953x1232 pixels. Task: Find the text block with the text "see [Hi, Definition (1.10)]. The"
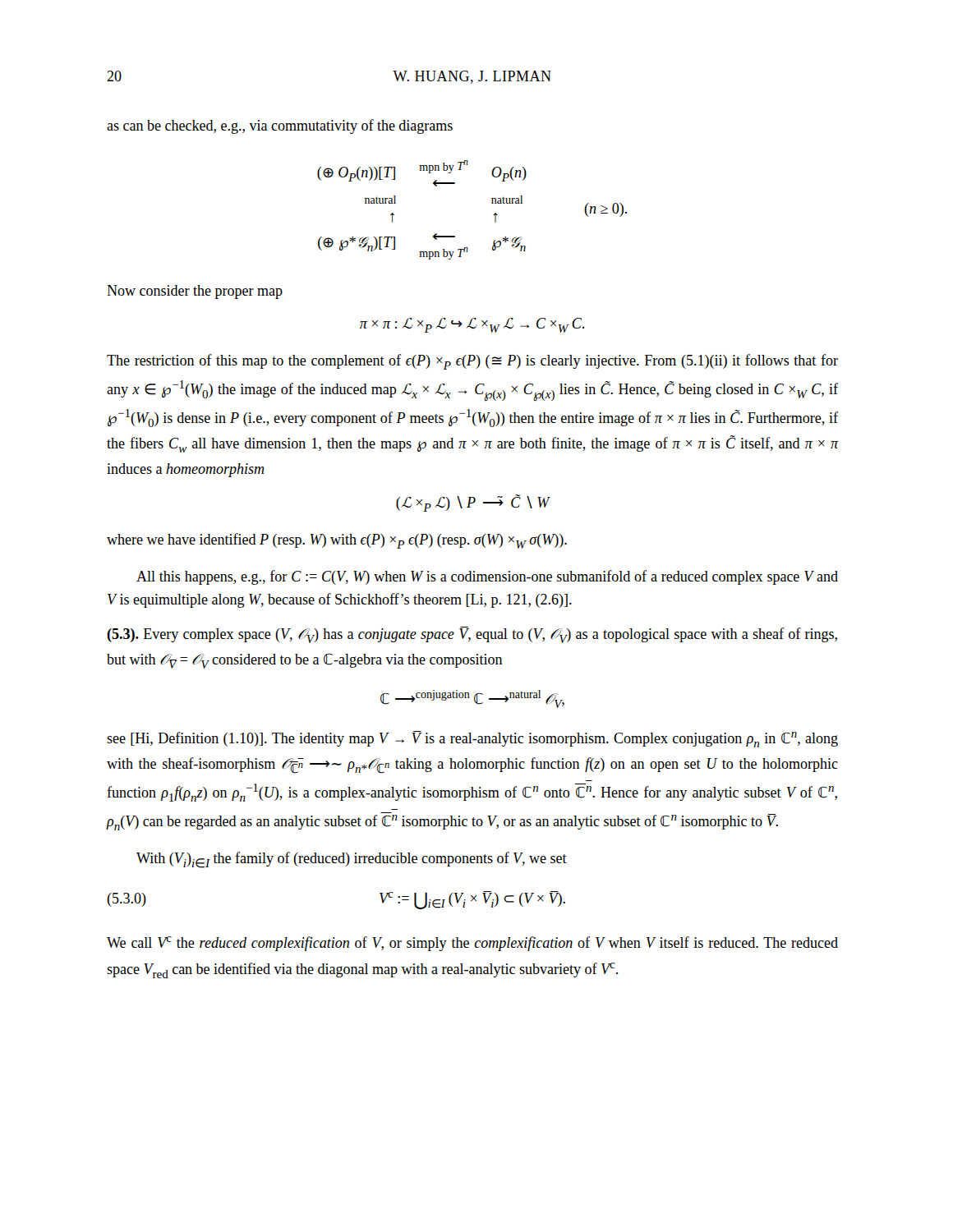[x=472, y=780]
